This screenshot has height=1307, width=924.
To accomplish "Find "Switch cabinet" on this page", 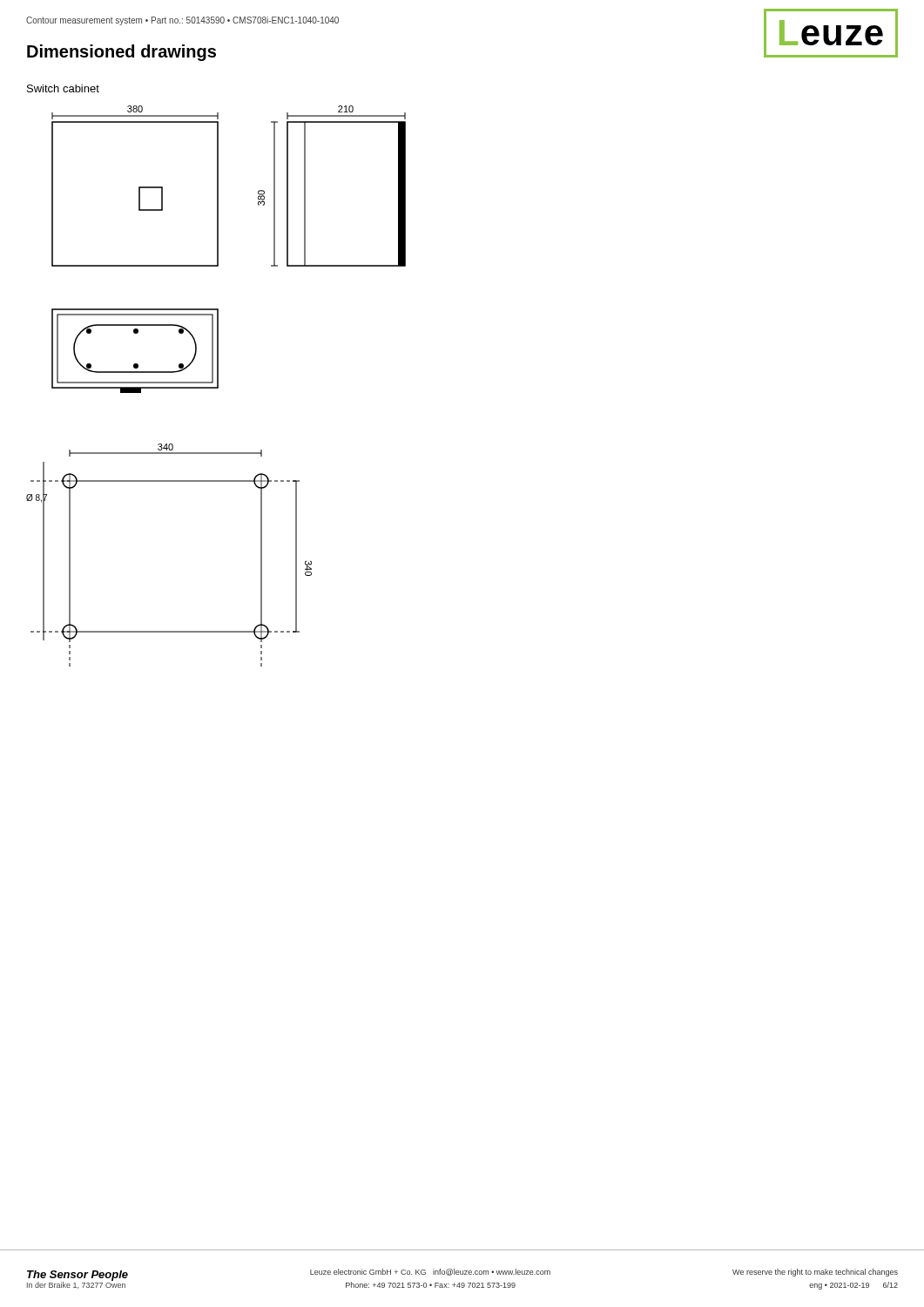I will (63, 88).
